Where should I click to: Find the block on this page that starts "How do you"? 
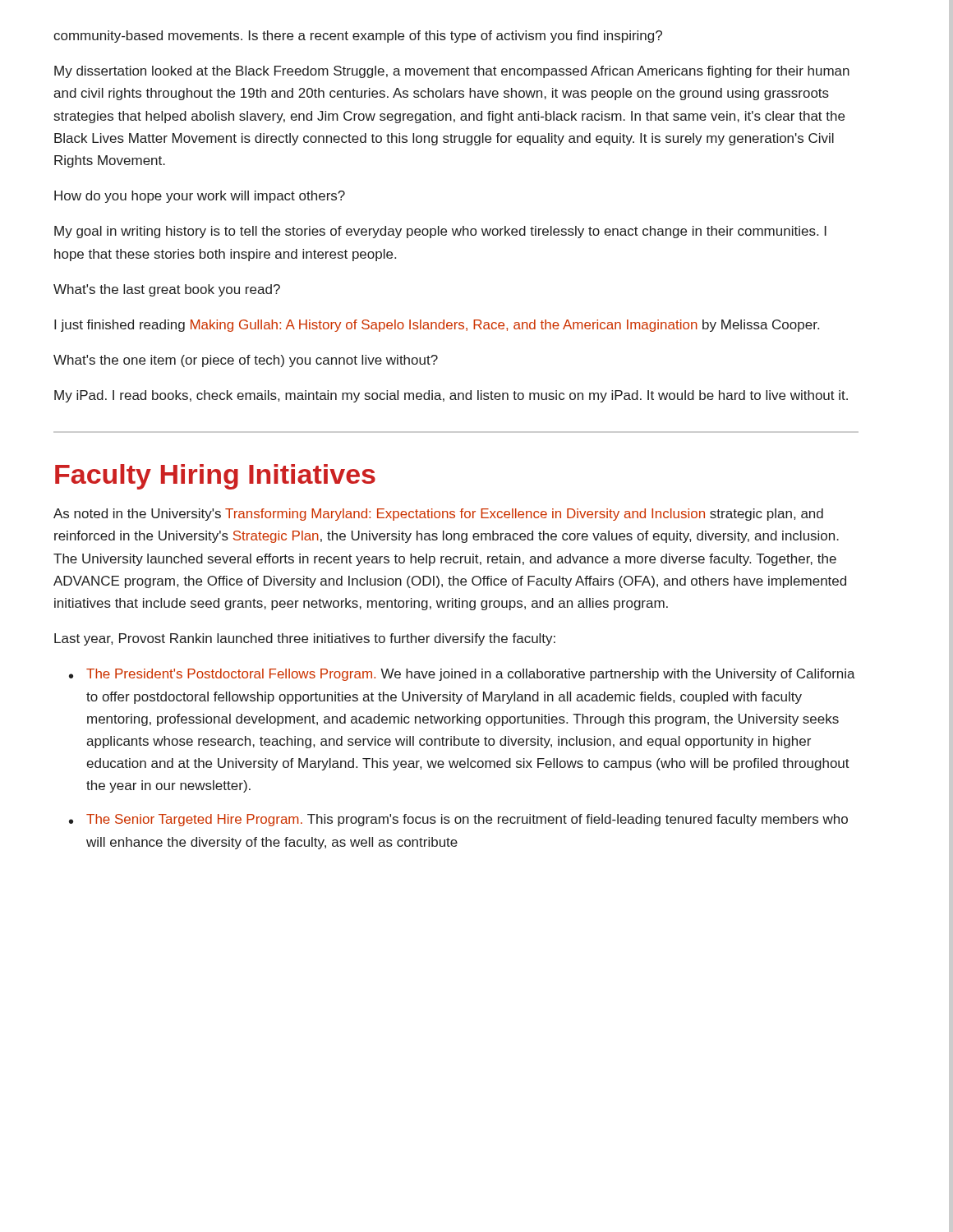199,196
